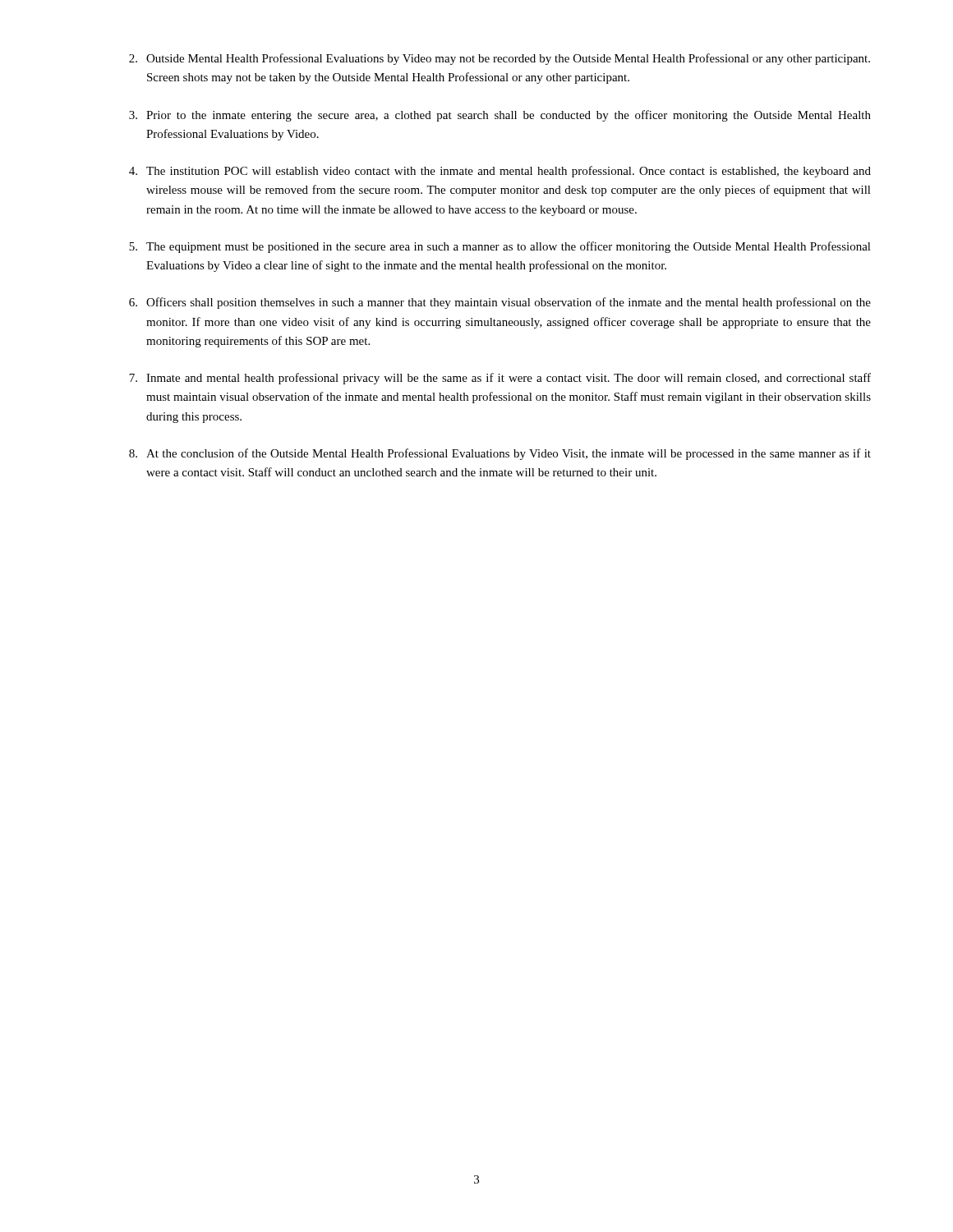Select the passage starting "7. Inmate and mental health professional"
Screen dimensions: 1232x953
[489, 397]
